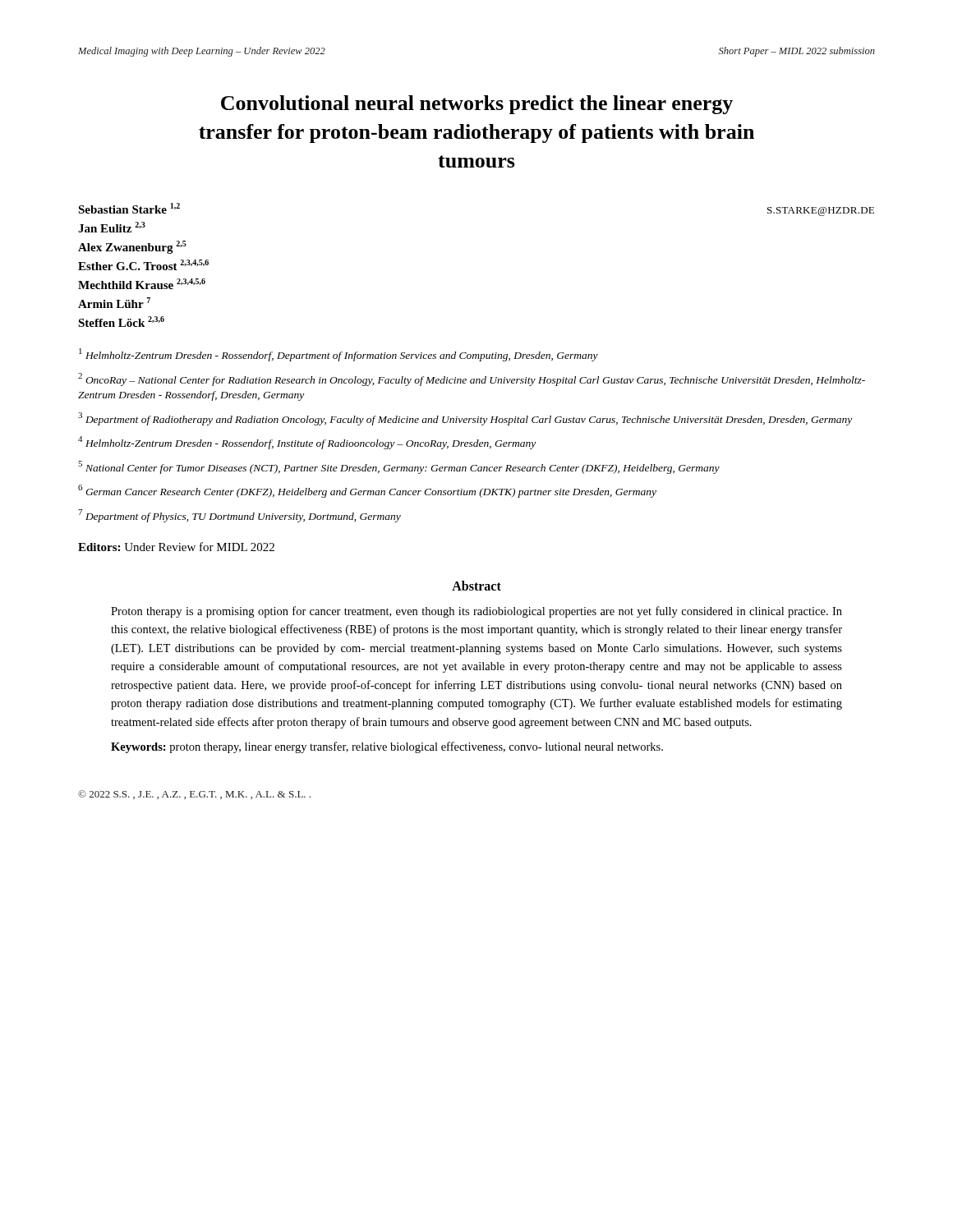
Task: Where is the passage that starts "7 Department of Physics, TU Dortmund University, Dortmund,"?
Action: (x=239, y=514)
